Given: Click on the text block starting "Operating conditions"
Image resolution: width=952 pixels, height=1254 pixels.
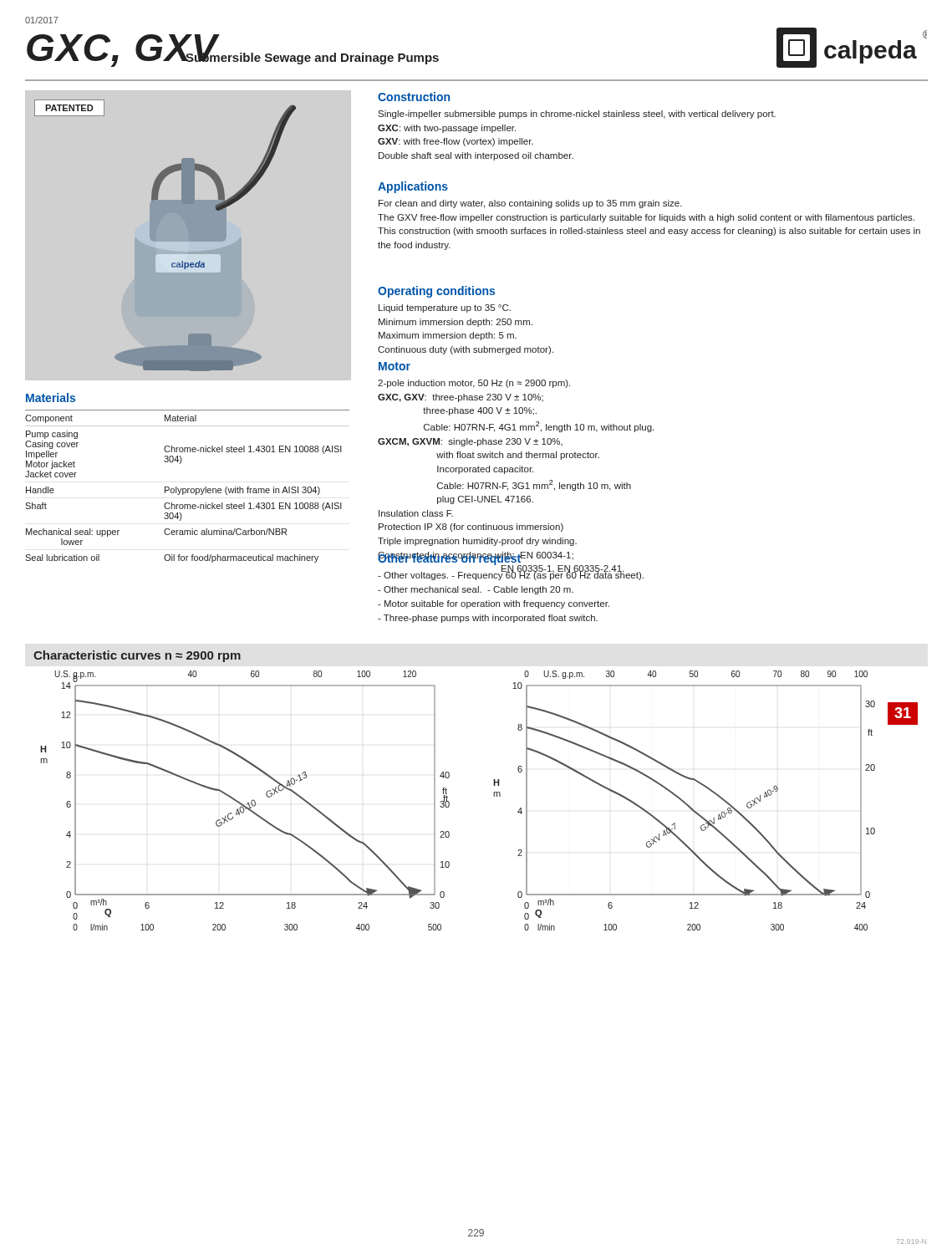Looking at the screenshot, I should click(x=437, y=291).
